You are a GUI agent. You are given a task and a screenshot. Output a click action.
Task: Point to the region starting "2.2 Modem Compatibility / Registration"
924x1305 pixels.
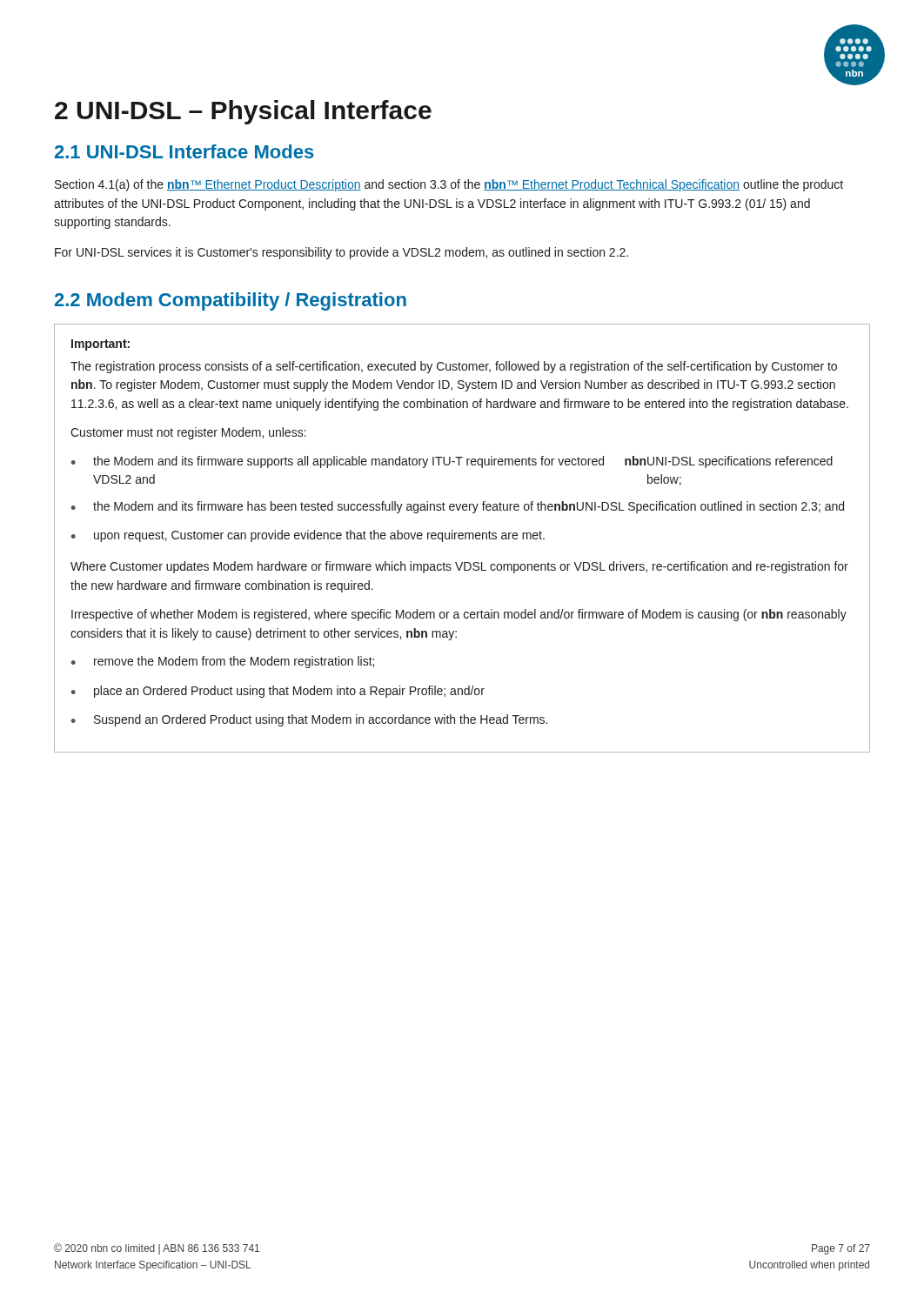[231, 301]
